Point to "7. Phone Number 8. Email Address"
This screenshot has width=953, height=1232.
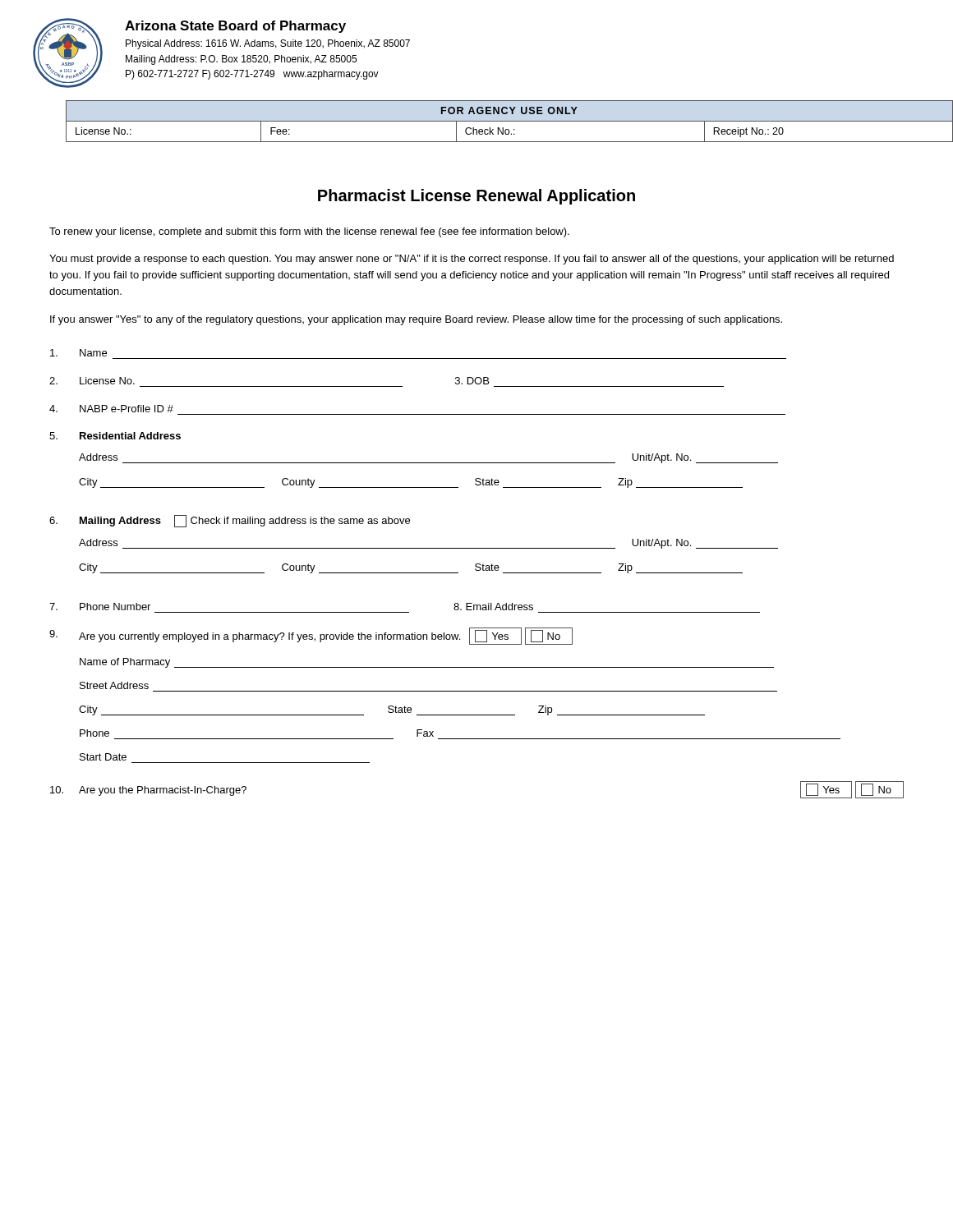[x=476, y=606]
